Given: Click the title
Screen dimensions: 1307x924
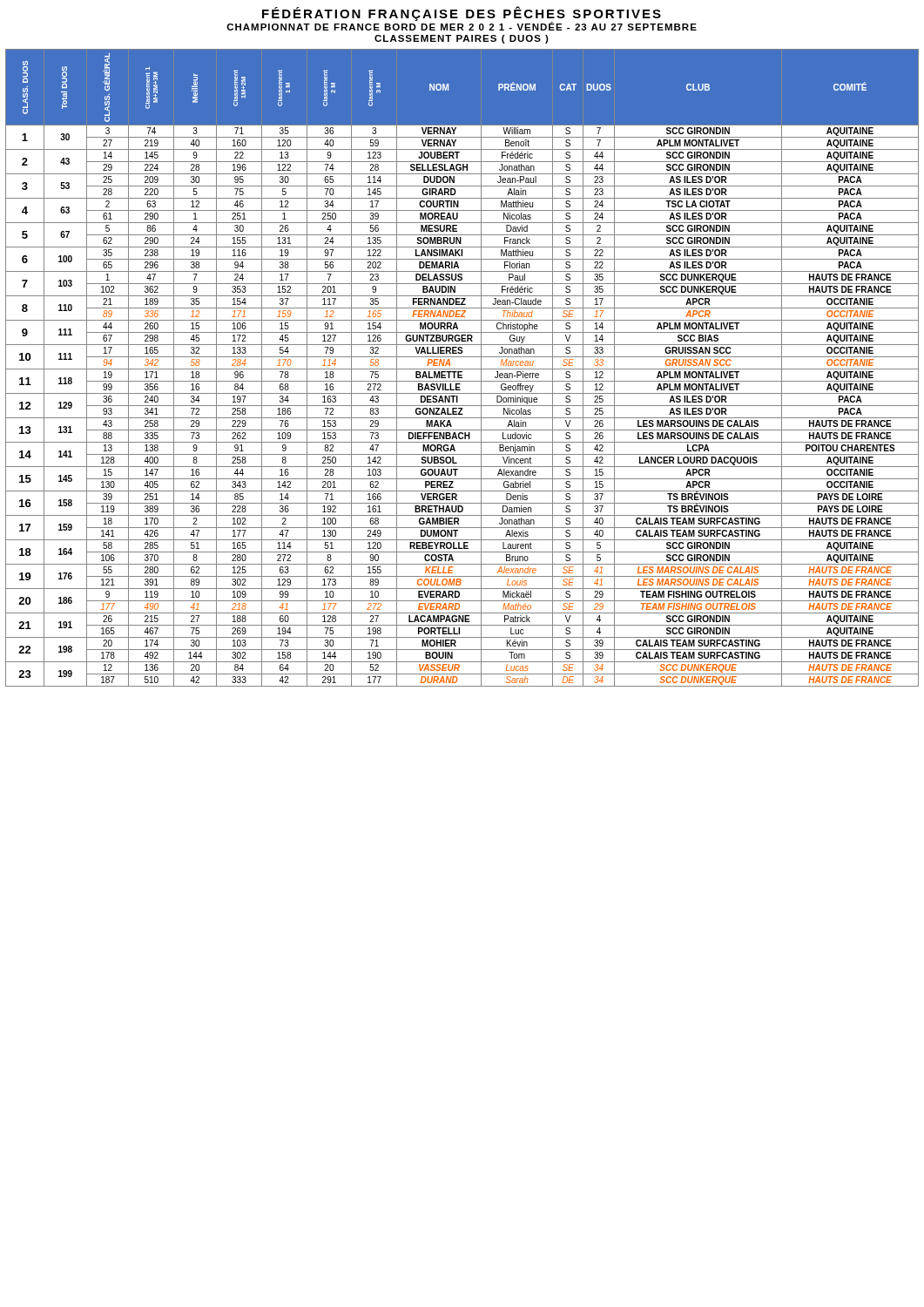Looking at the screenshot, I should (x=462, y=25).
